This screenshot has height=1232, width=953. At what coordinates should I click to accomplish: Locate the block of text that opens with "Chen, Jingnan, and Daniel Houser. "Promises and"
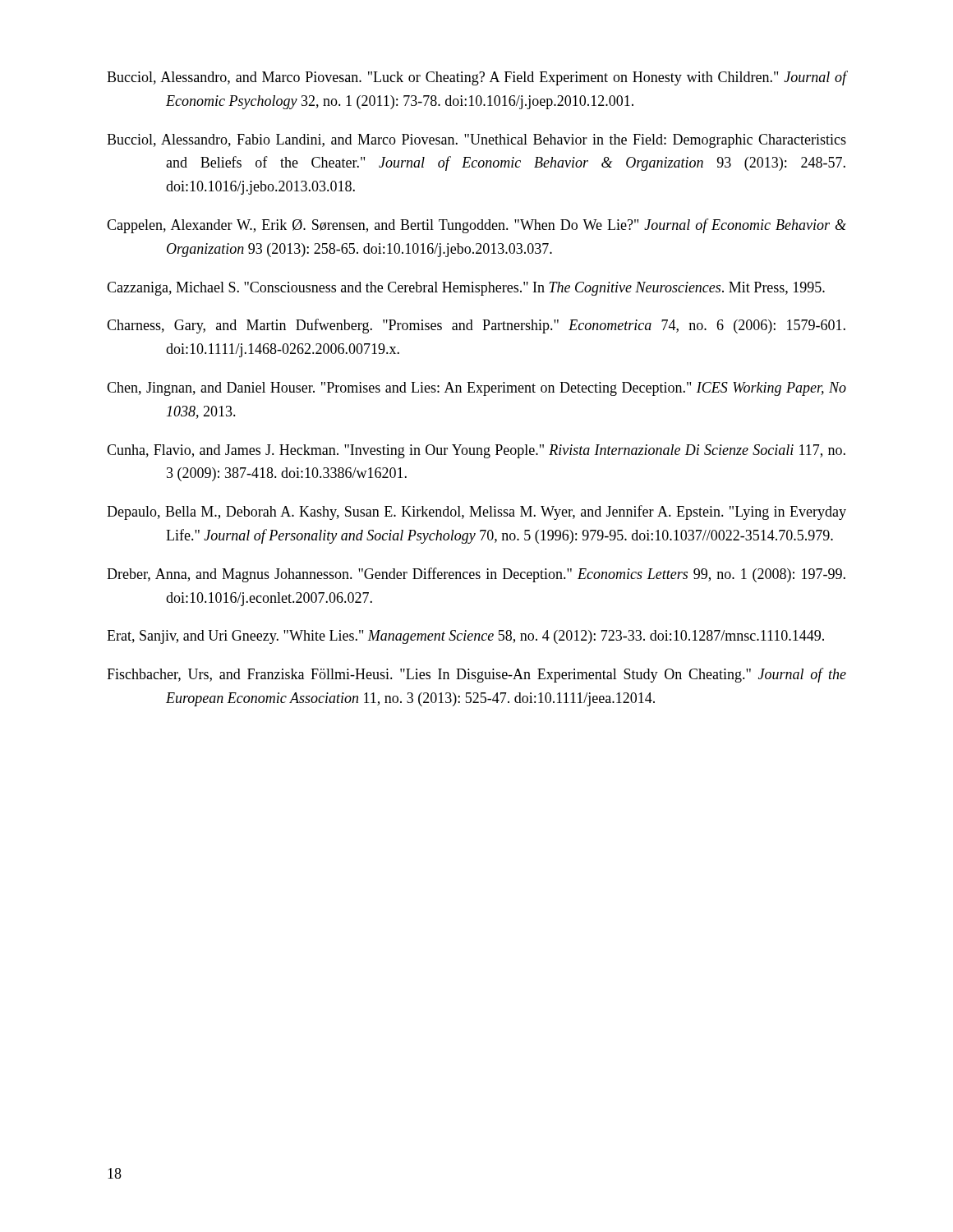point(476,399)
